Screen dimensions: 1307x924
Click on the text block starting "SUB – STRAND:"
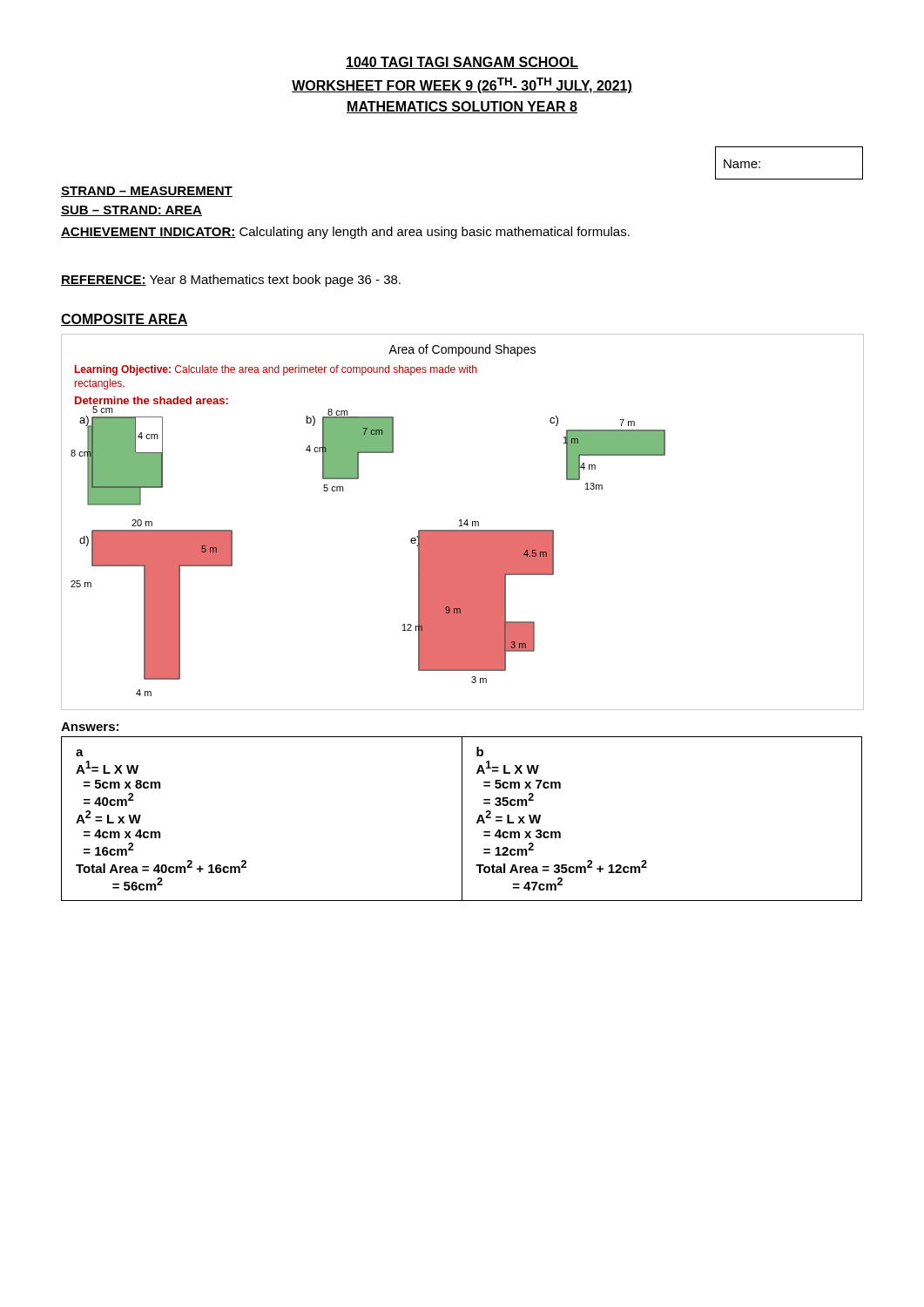pos(131,210)
